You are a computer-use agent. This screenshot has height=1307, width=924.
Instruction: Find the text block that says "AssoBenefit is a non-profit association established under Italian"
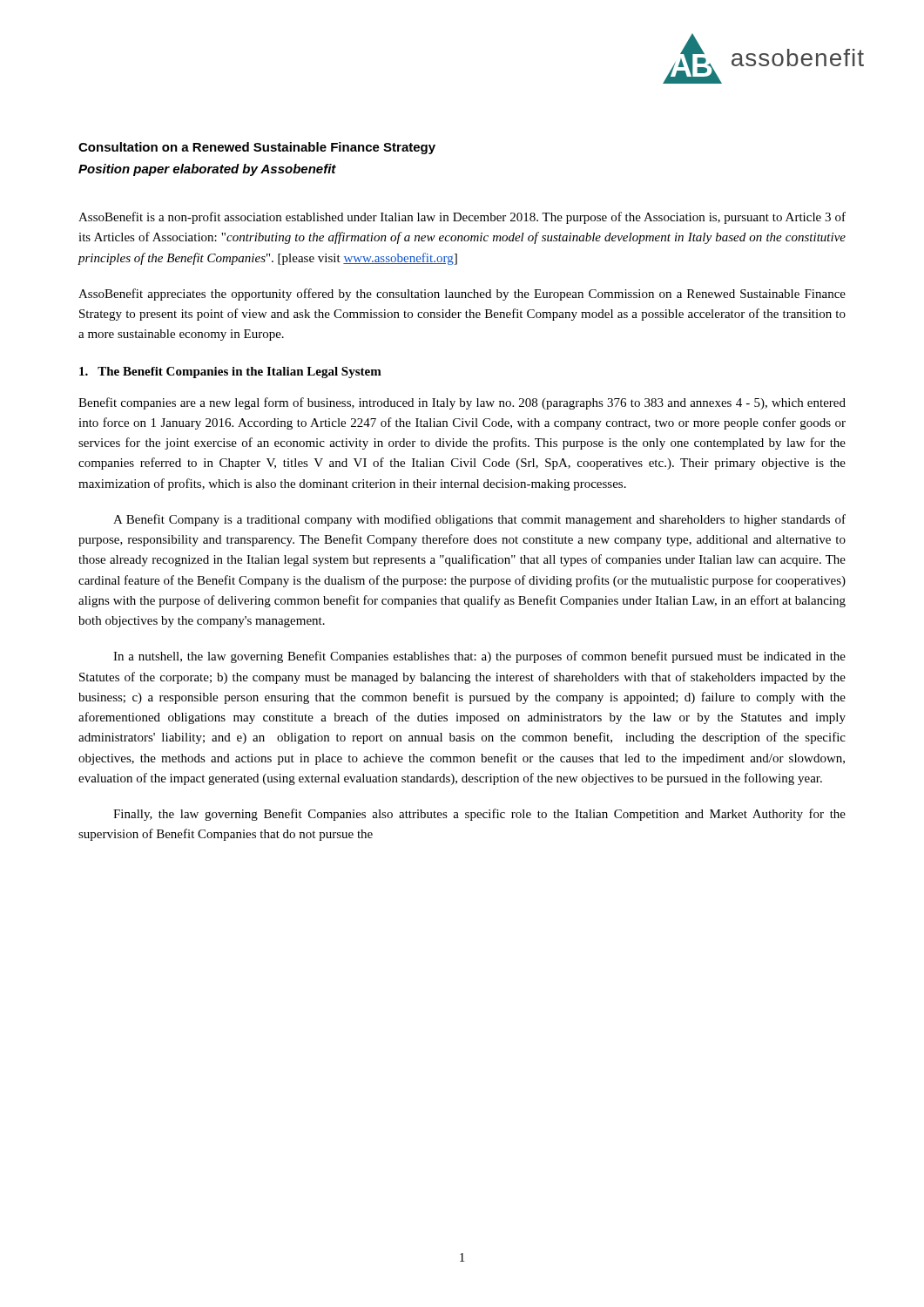point(462,237)
